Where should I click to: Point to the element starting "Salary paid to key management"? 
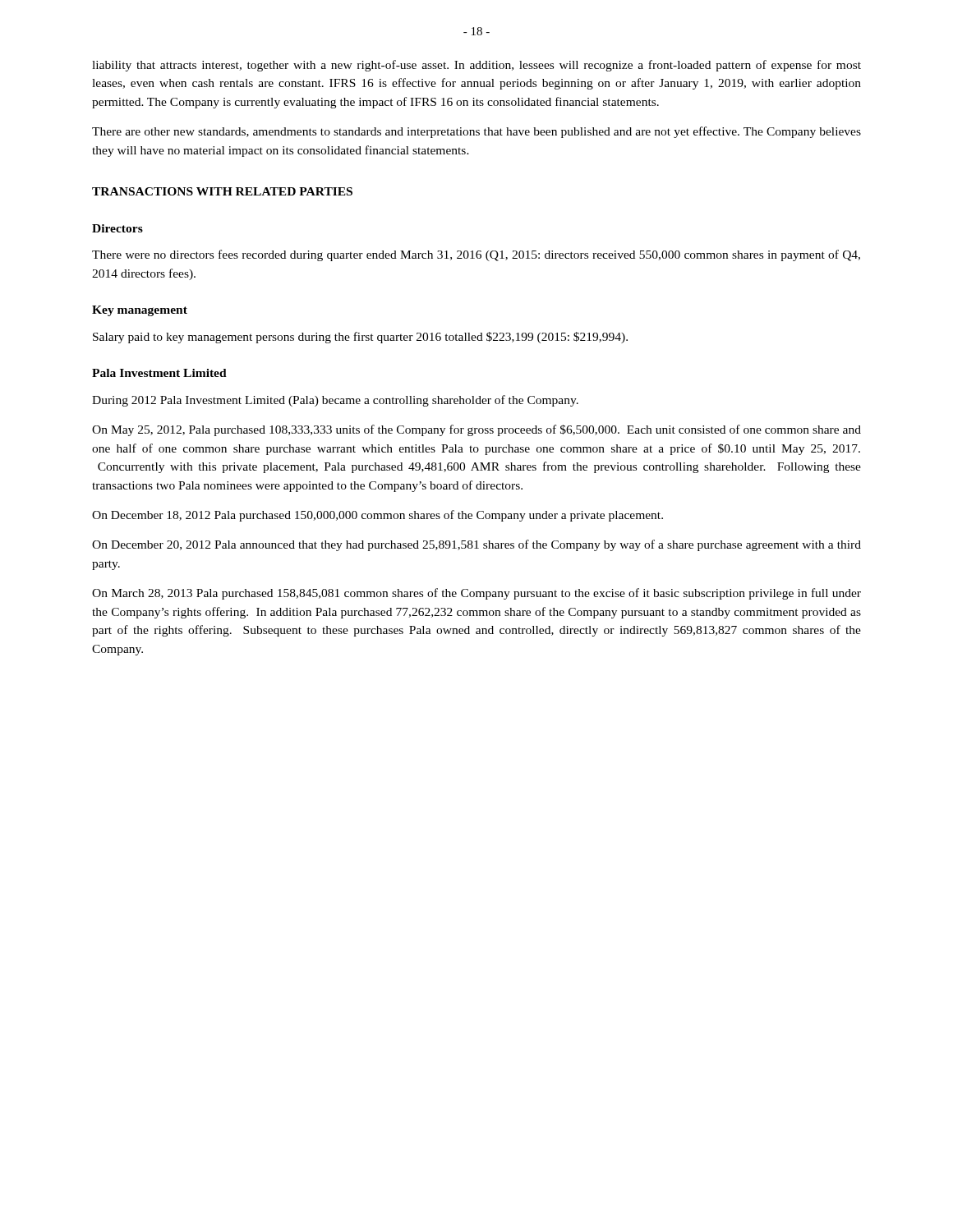tap(360, 336)
